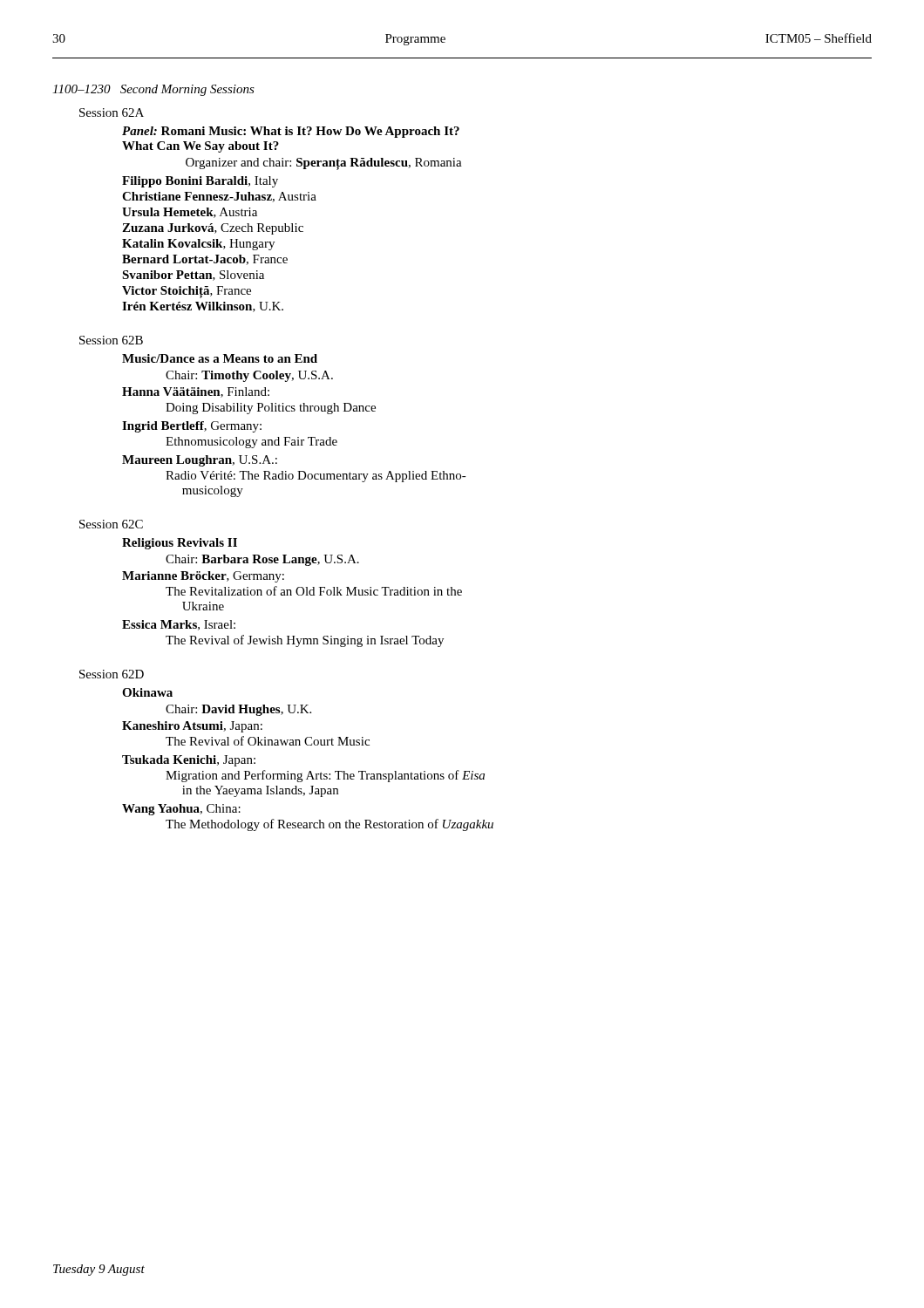Click on the list item that says "Irén Kertész Wilkinson, U.K."
Viewport: 924px width, 1308px height.
click(203, 306)
